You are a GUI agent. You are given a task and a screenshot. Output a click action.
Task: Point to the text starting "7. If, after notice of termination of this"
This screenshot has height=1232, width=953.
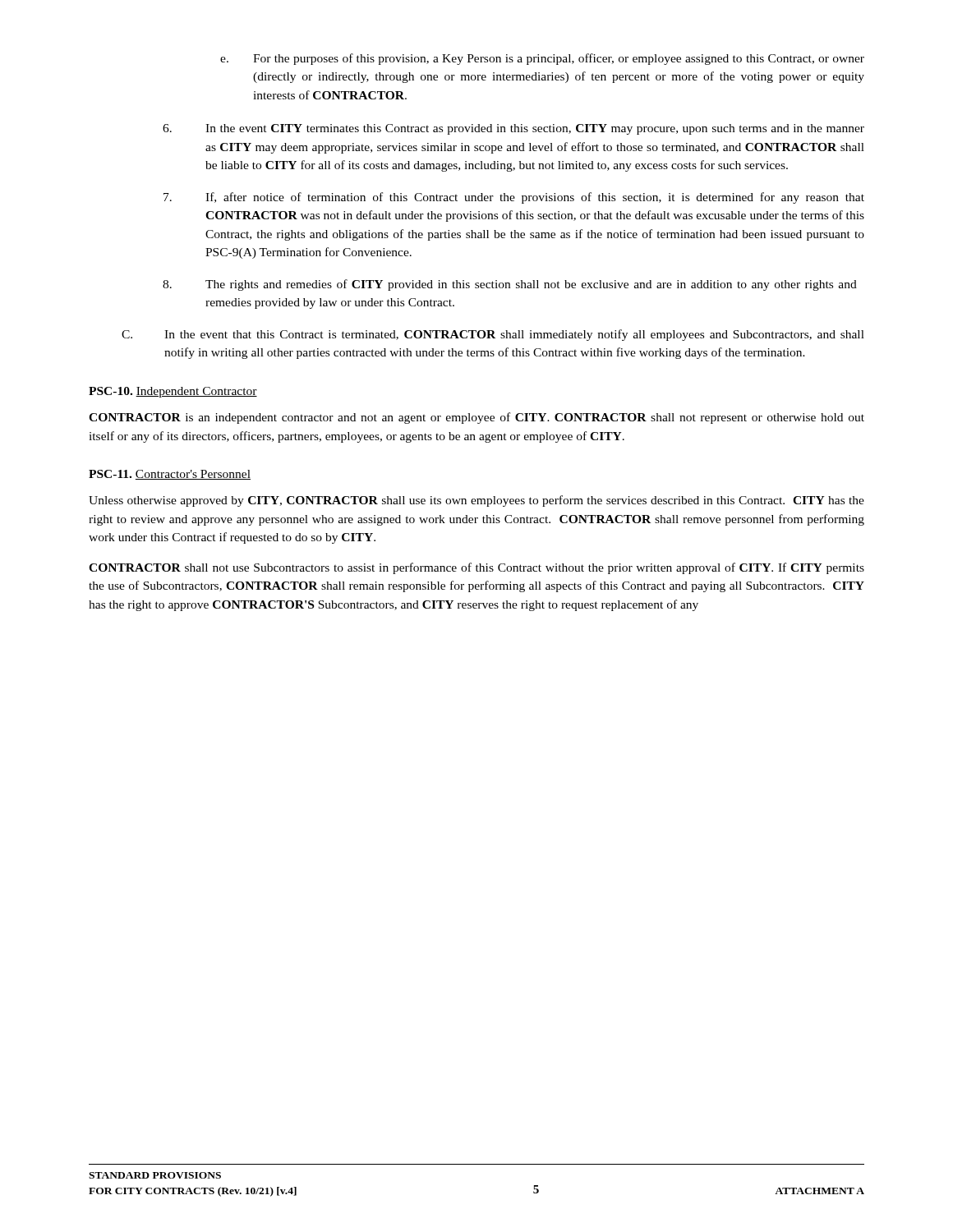[x=513, y=225]
